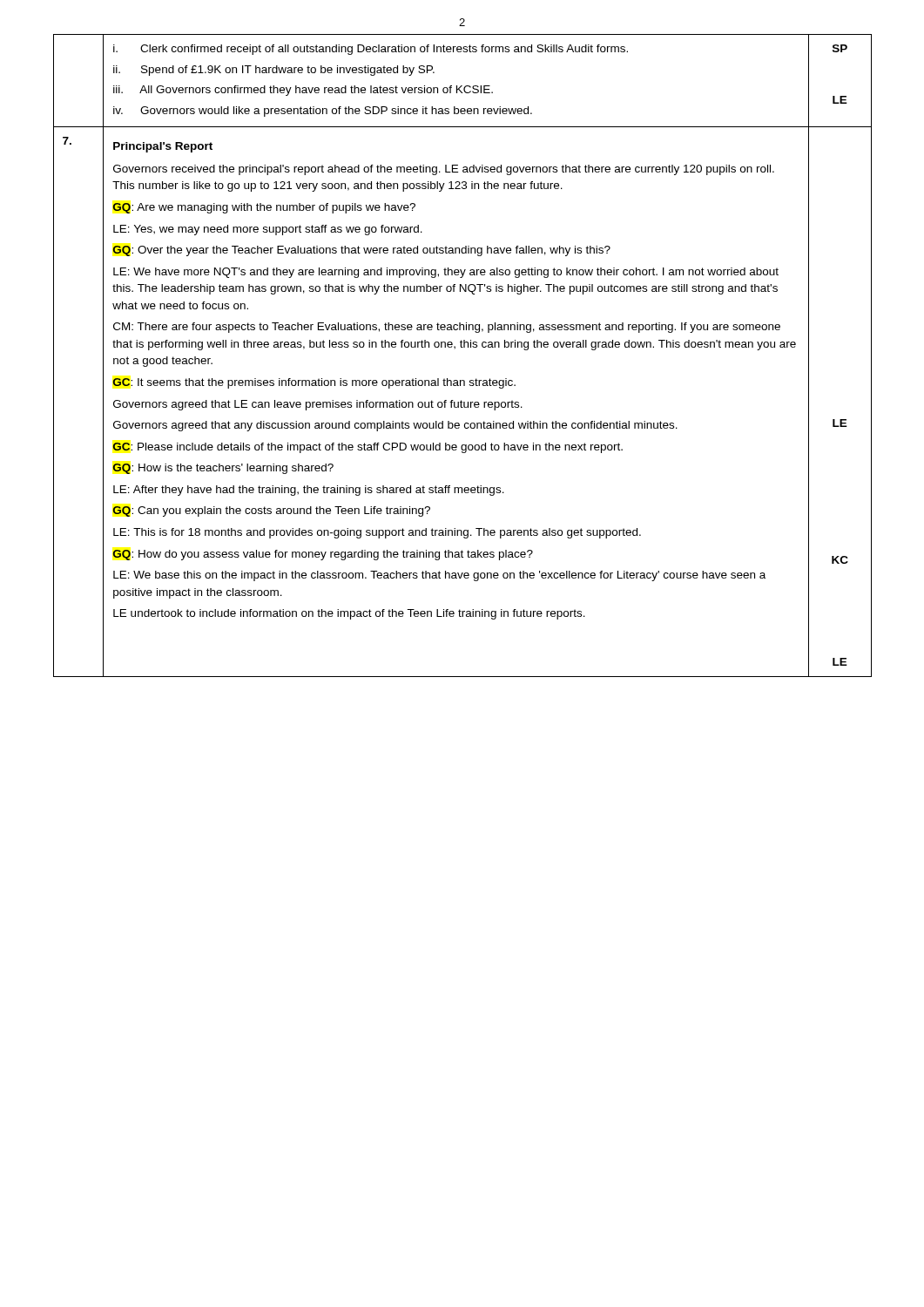Viewport: 924px width, 1307px height.
Task: Select the text block that reads "Governors agreed that LE"
Action: pyautogui.click(x=456, y=404)
